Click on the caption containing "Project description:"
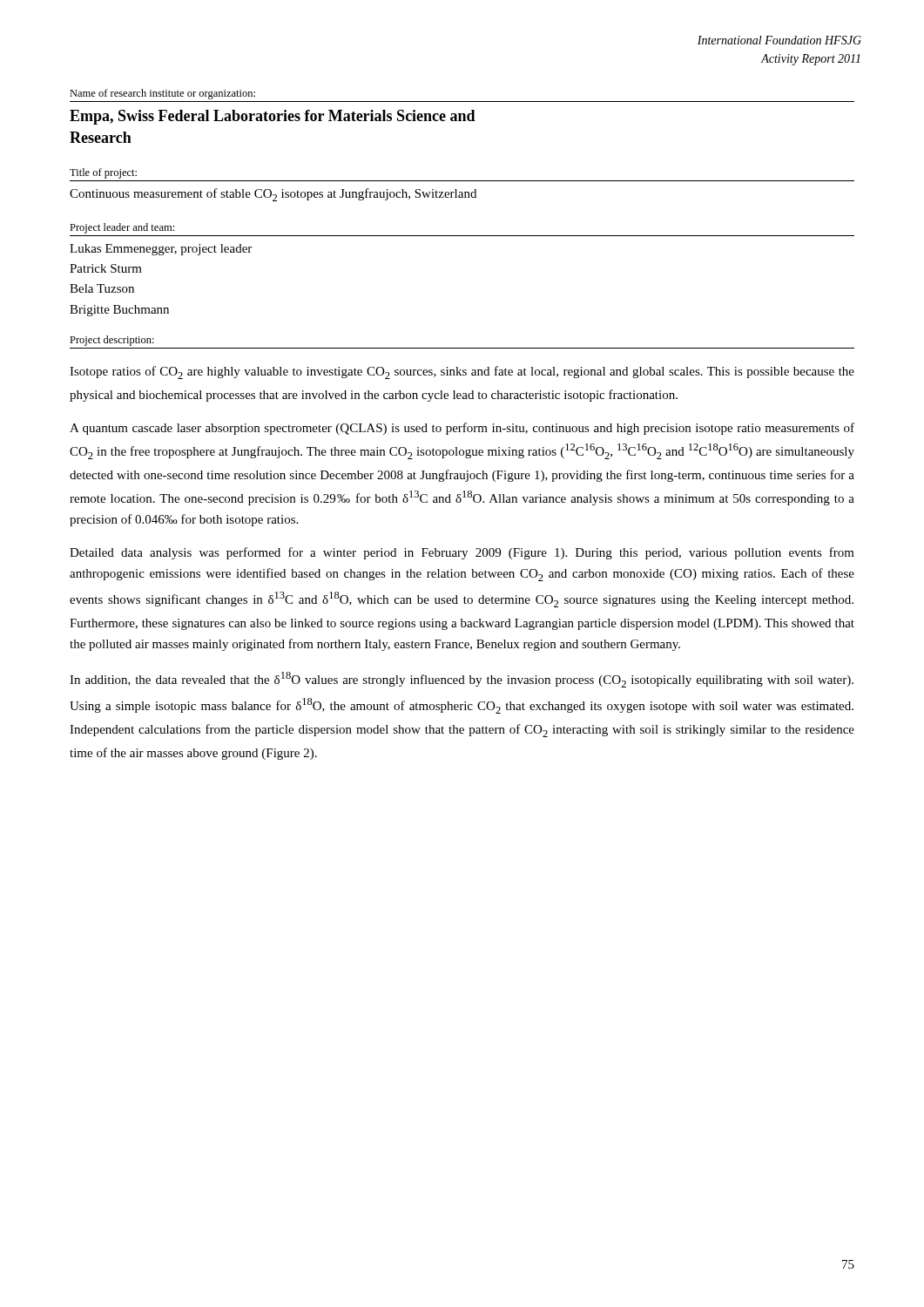The height and width of the screenshot is (1307, 924). (x=112, y=340)
